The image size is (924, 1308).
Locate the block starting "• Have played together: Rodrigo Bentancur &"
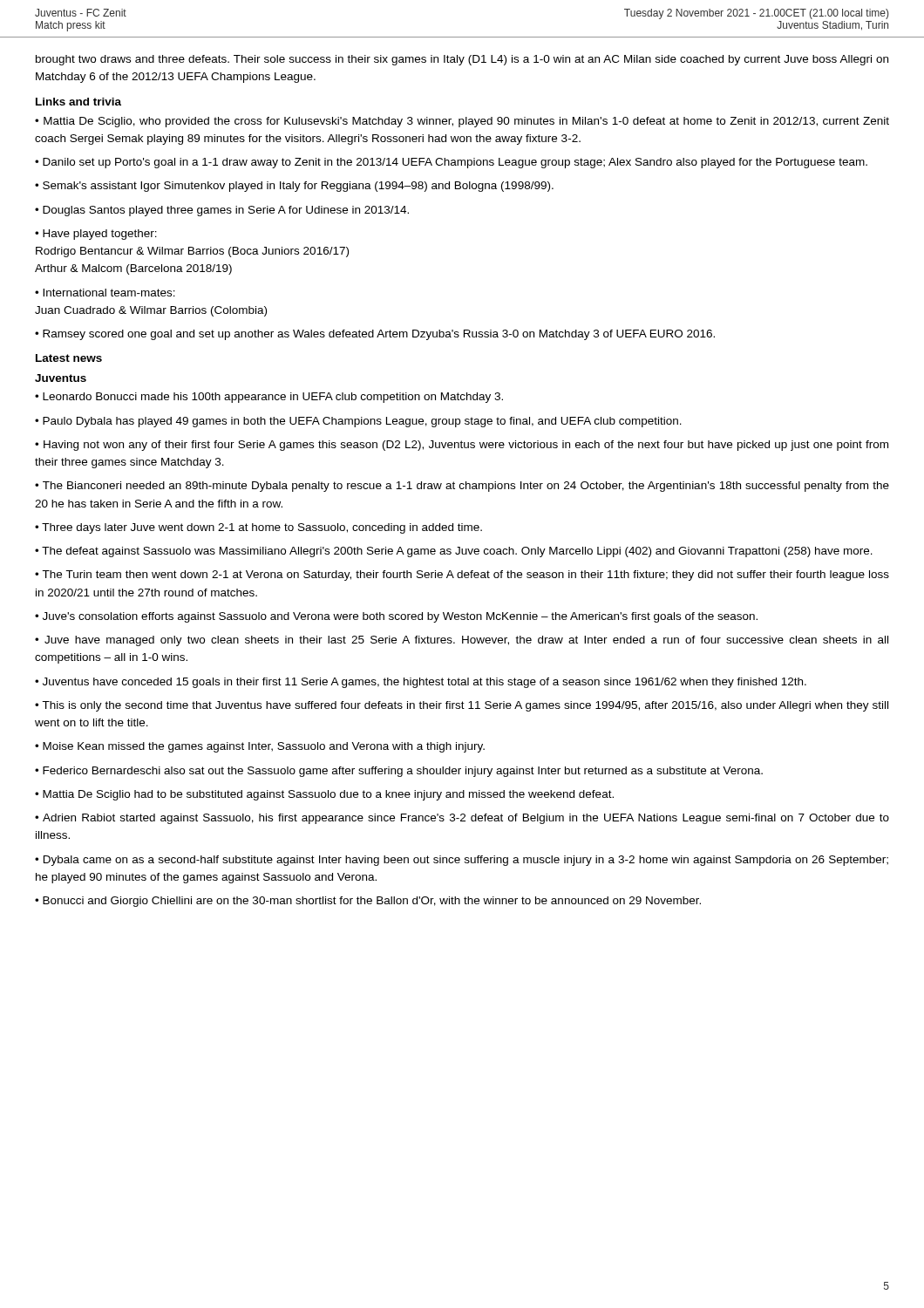[x=192, y=251]
